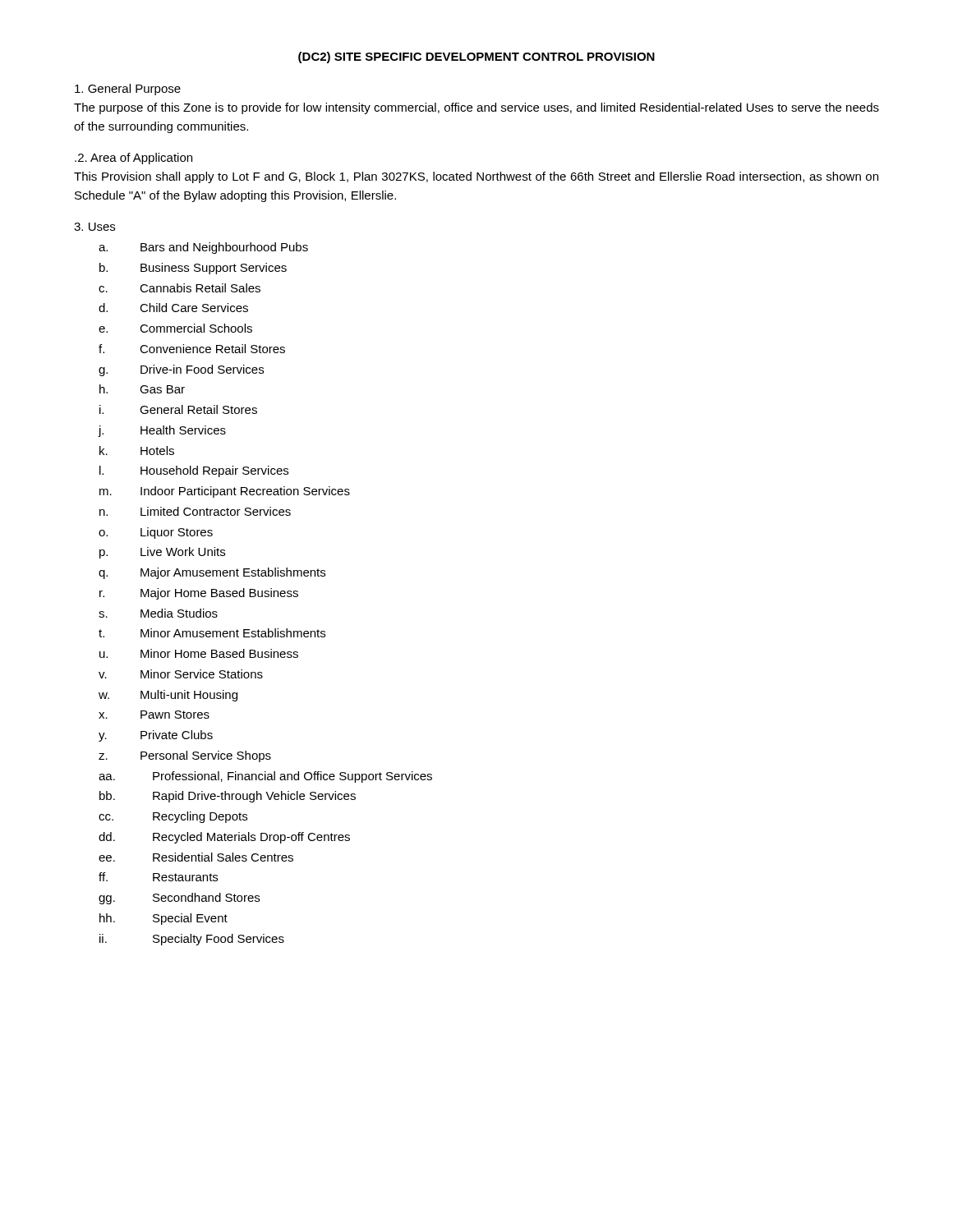Point to the passage starting "ee. Residential Sales Centres"
This screenshot has height=1232, width=953.
click(x=196, y=857)
